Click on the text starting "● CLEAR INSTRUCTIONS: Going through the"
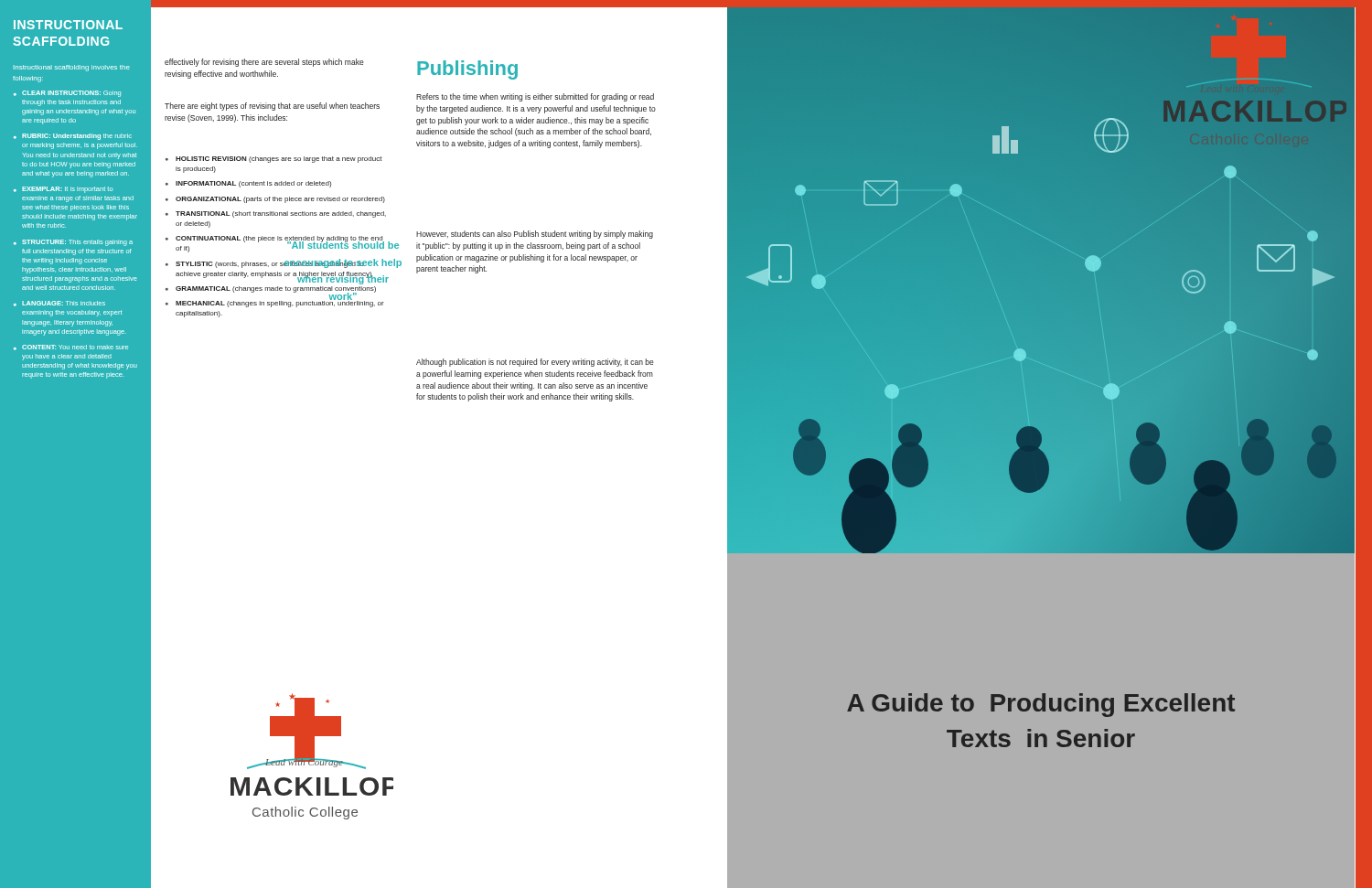1372x888 pixels. [74, 106]
